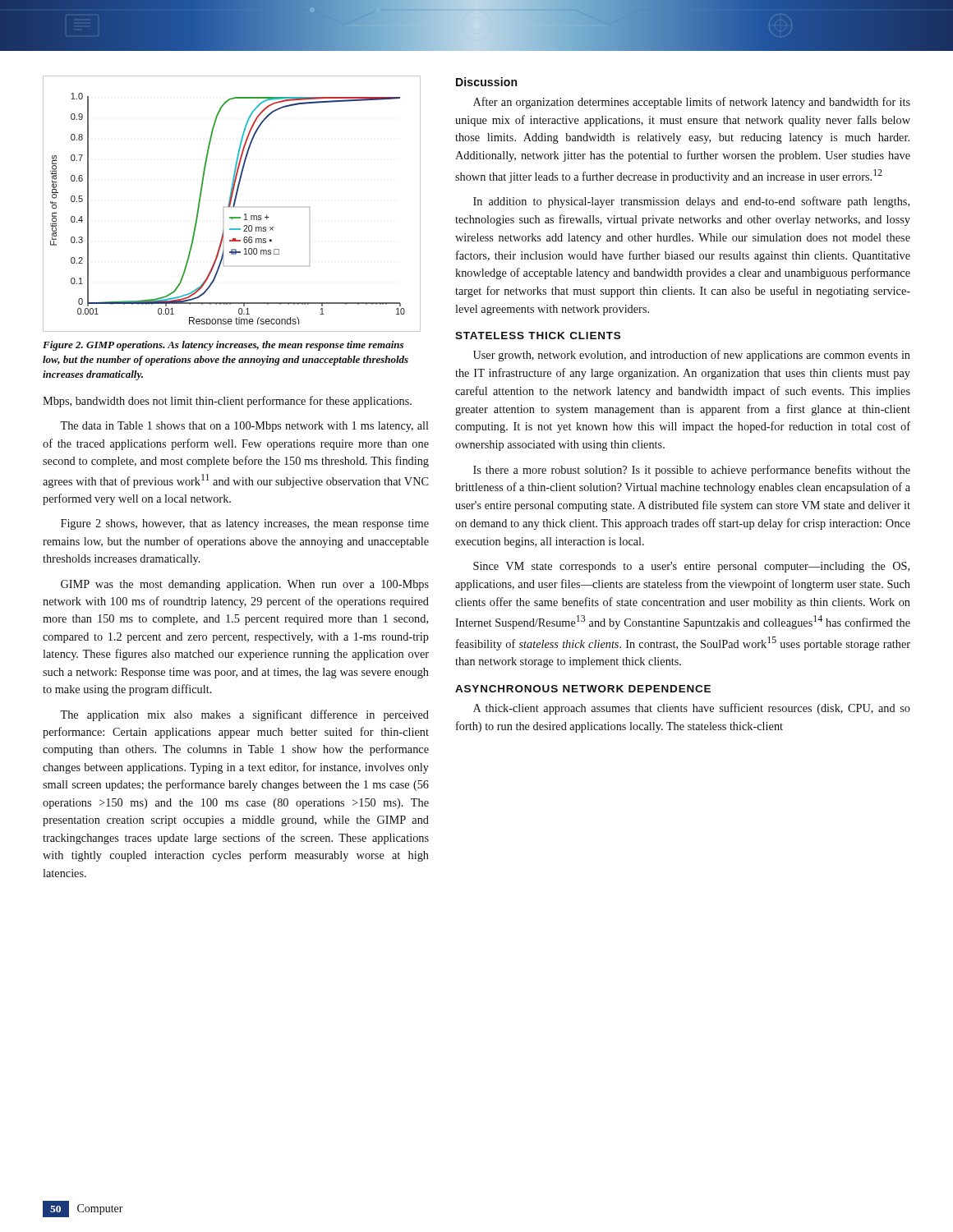Viewport: 953px width, 1232px height.
Task: Click on the text block with the text "GIMP was the most demanding application. When run"
Action: point(236,637)
